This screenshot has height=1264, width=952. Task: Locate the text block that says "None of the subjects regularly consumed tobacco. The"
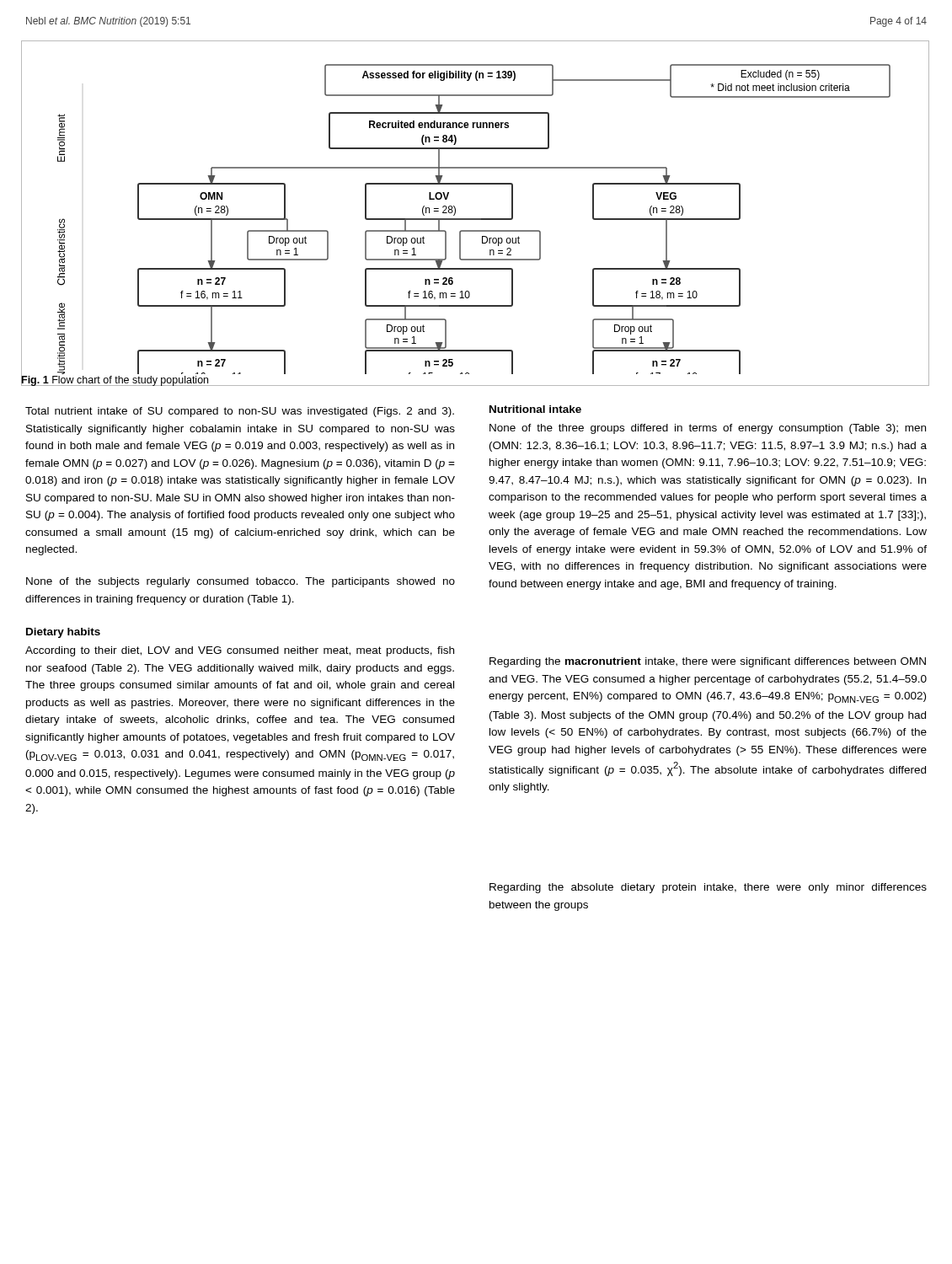tap(240, 590)
